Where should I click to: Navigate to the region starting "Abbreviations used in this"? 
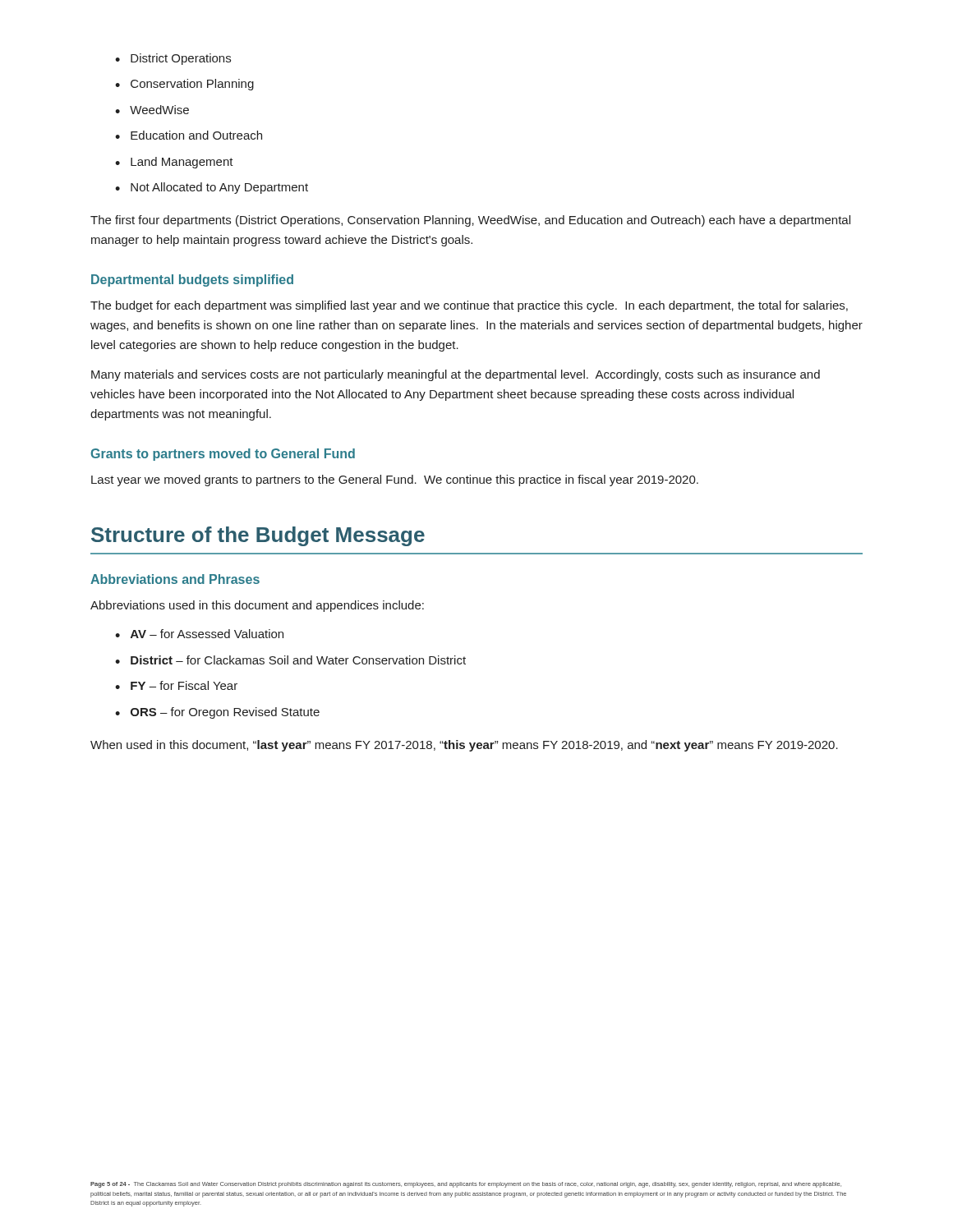point(257,606)
